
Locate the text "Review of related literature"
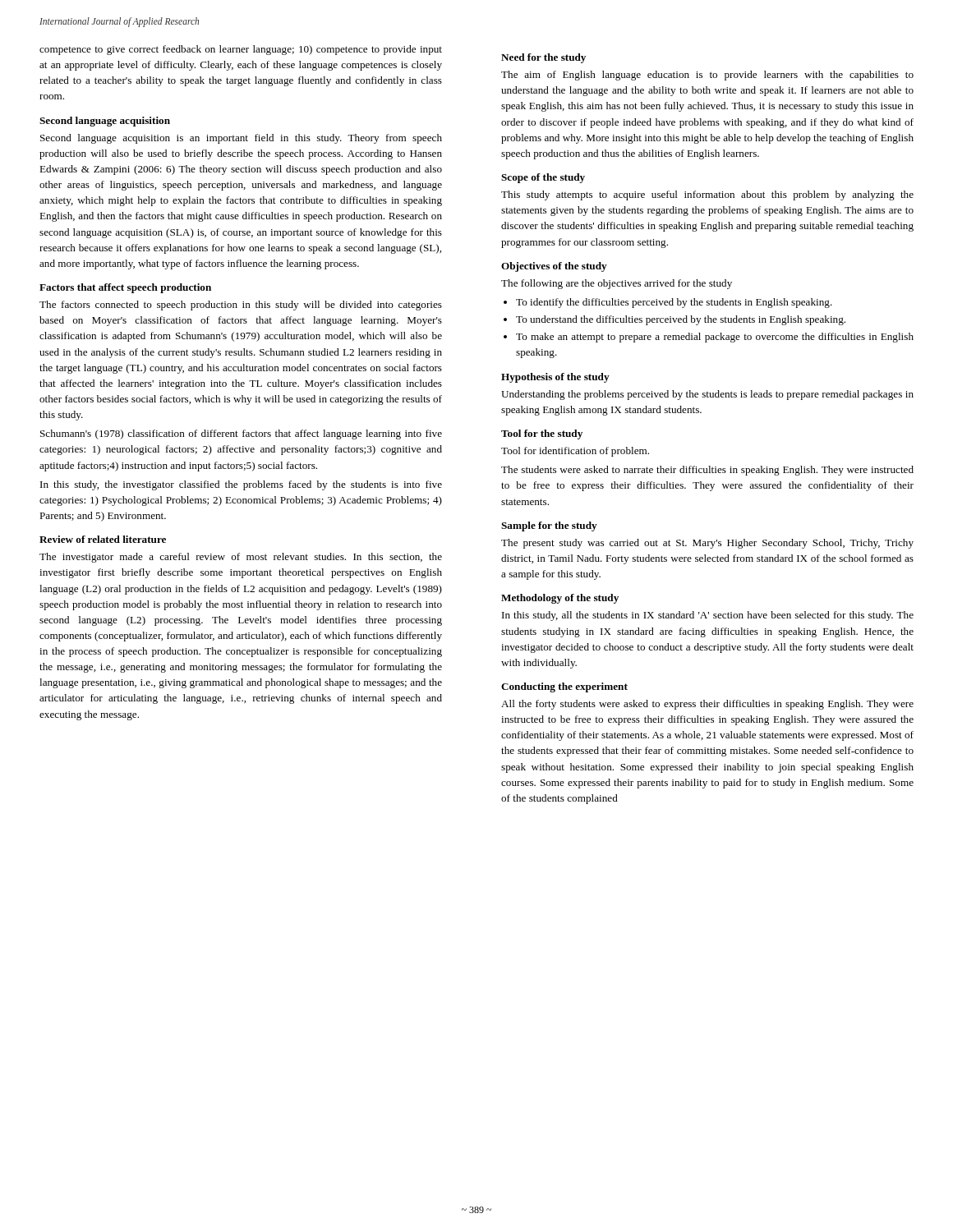pyautogui.click(x=103, y=539)
